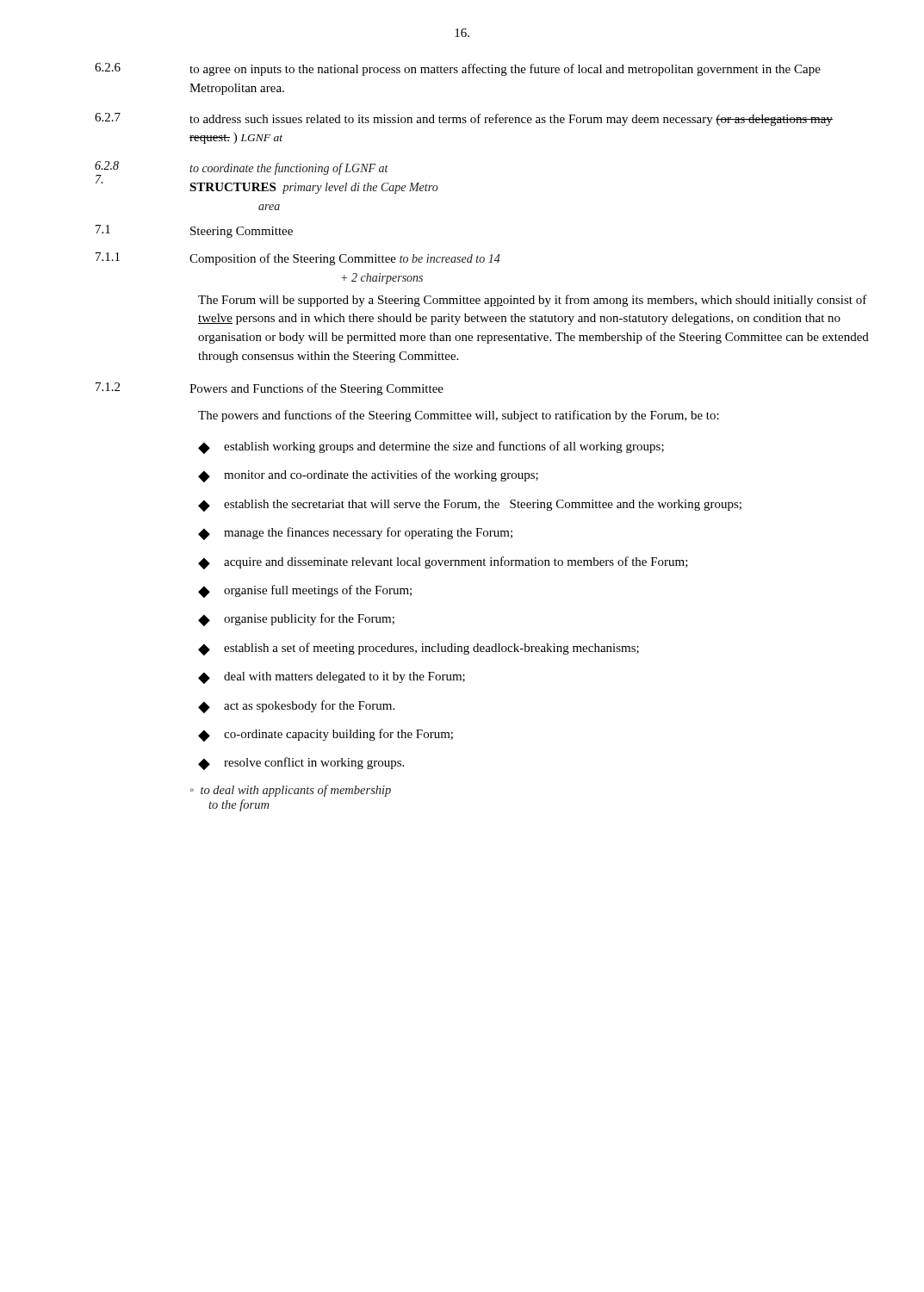Select the list item that says "◆ organise full meetings of"
The width and height of the screenshot is (924, 1292).
pos(305,591)
